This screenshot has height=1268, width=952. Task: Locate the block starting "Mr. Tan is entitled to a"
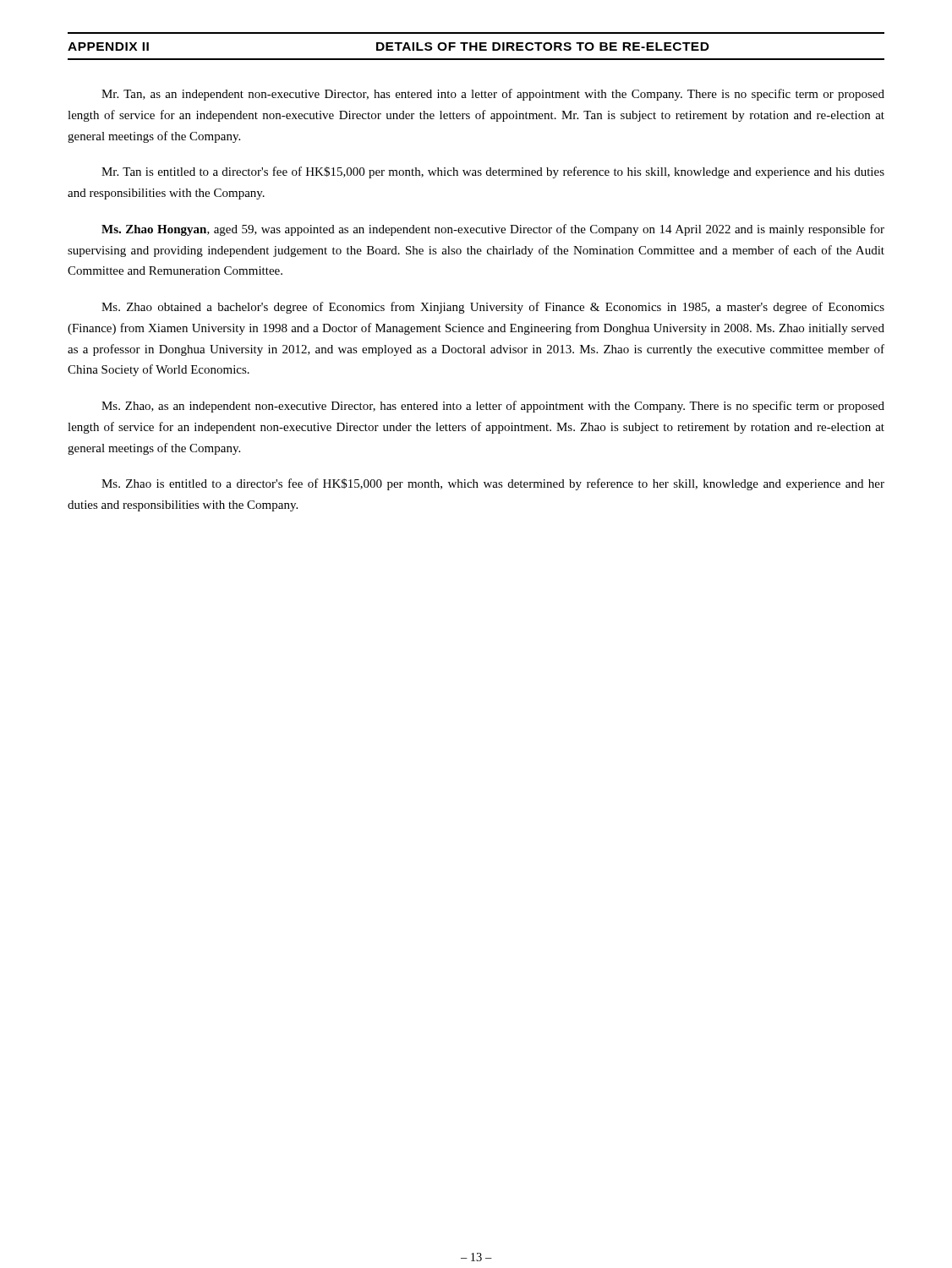[476, 182]
